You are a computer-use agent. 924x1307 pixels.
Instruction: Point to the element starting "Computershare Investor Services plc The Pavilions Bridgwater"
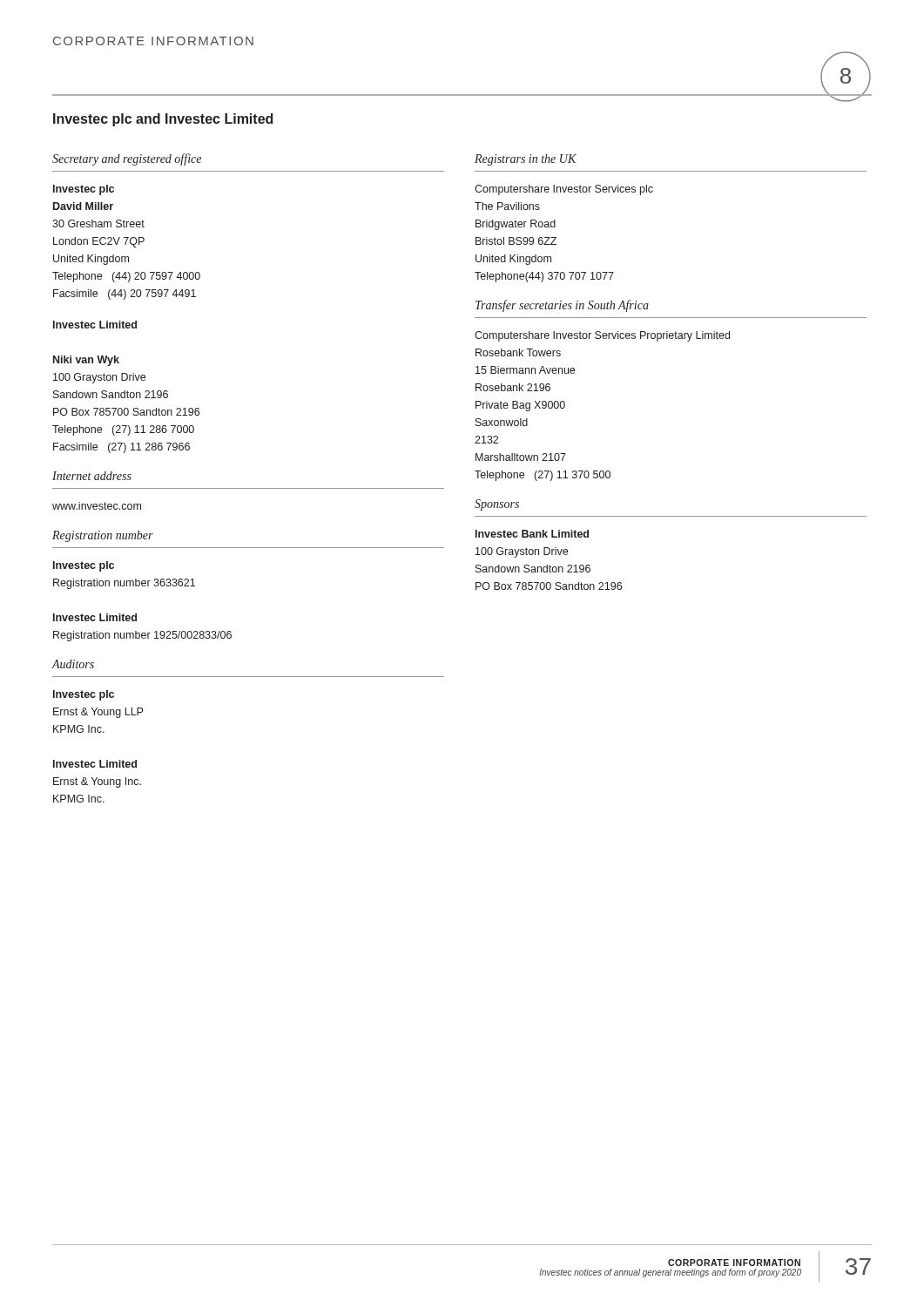click(x=564, y=233)
